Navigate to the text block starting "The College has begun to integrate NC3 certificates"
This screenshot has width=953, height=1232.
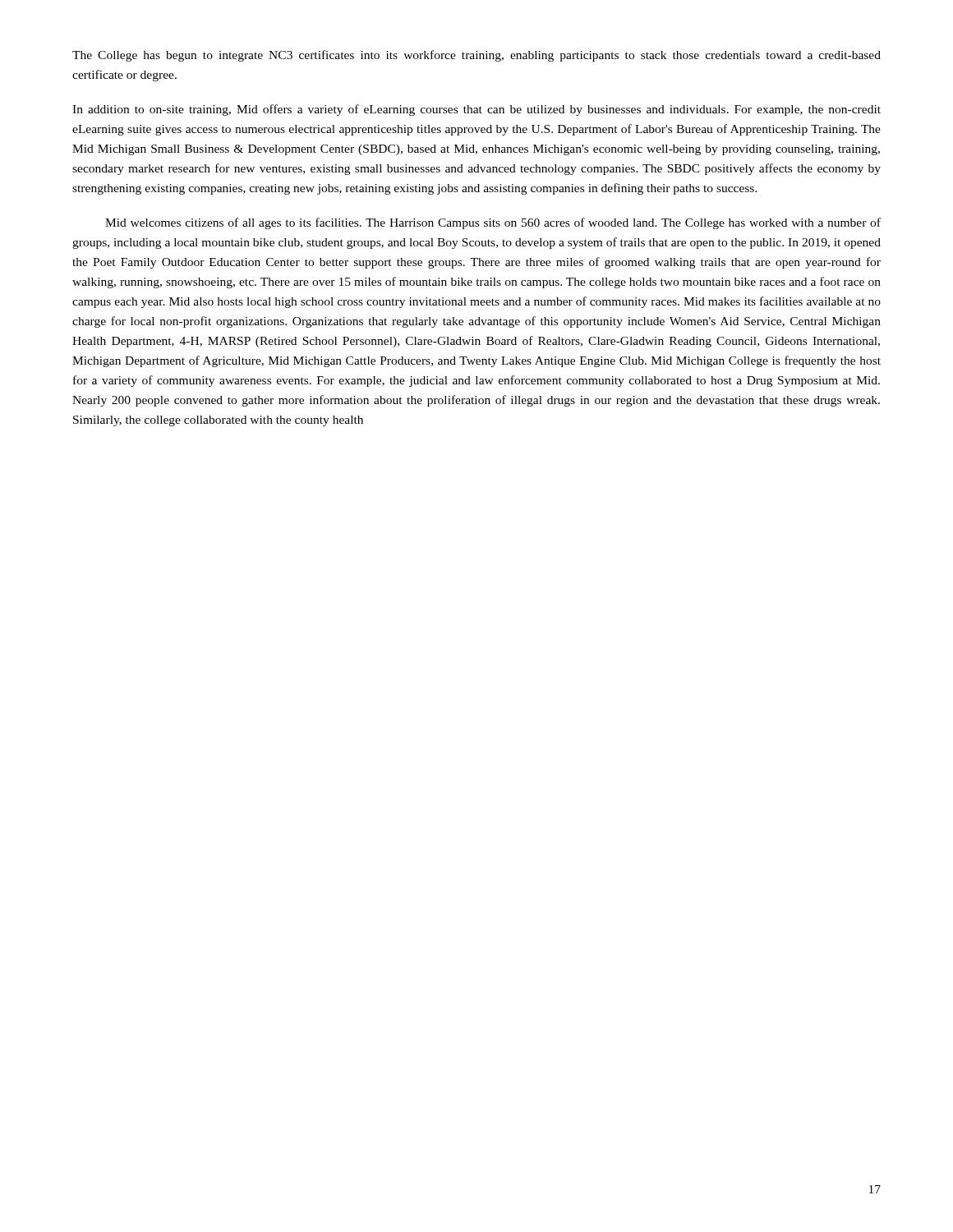coord(476,65)
